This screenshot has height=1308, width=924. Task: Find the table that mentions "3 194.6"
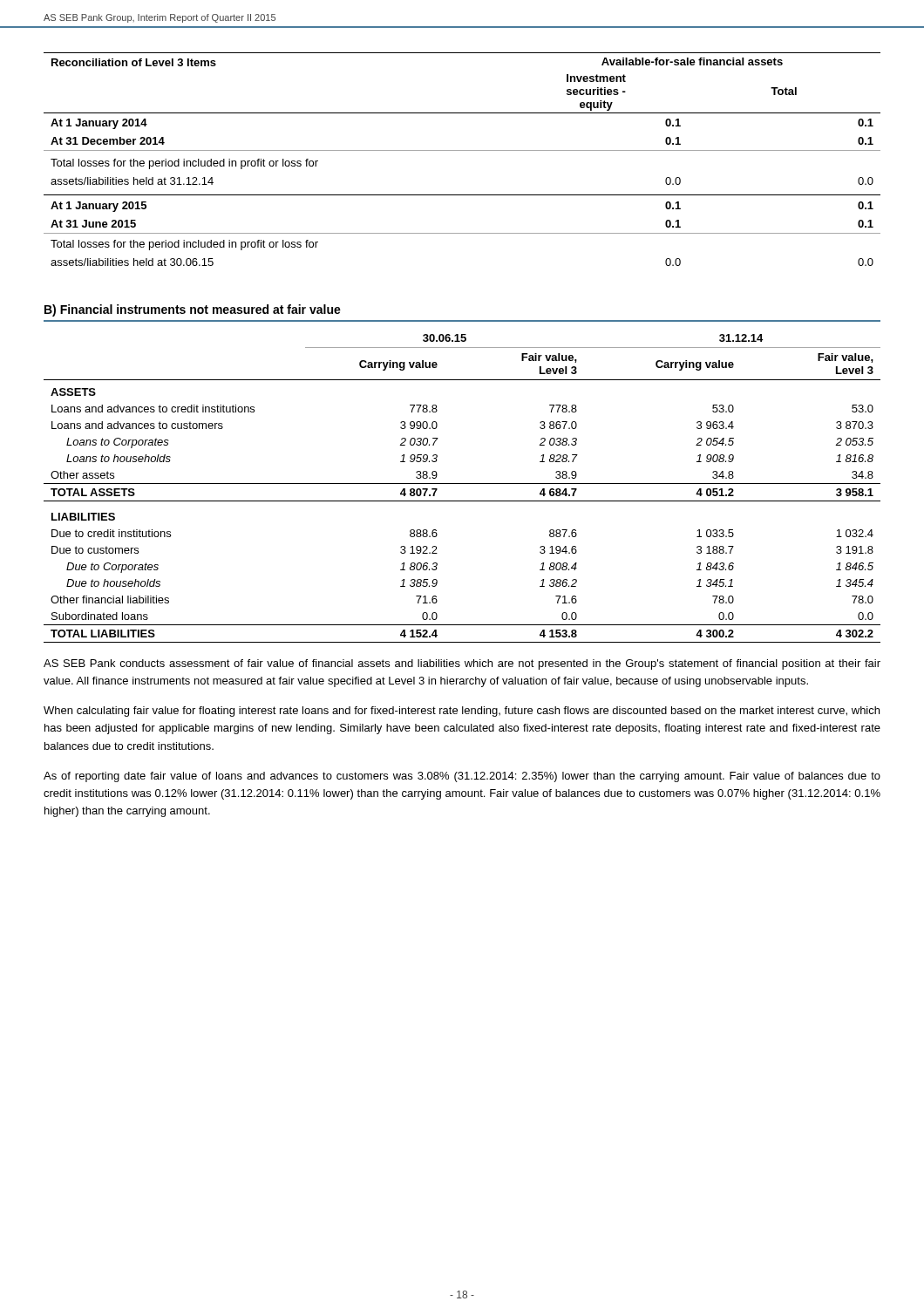(462, 486)
